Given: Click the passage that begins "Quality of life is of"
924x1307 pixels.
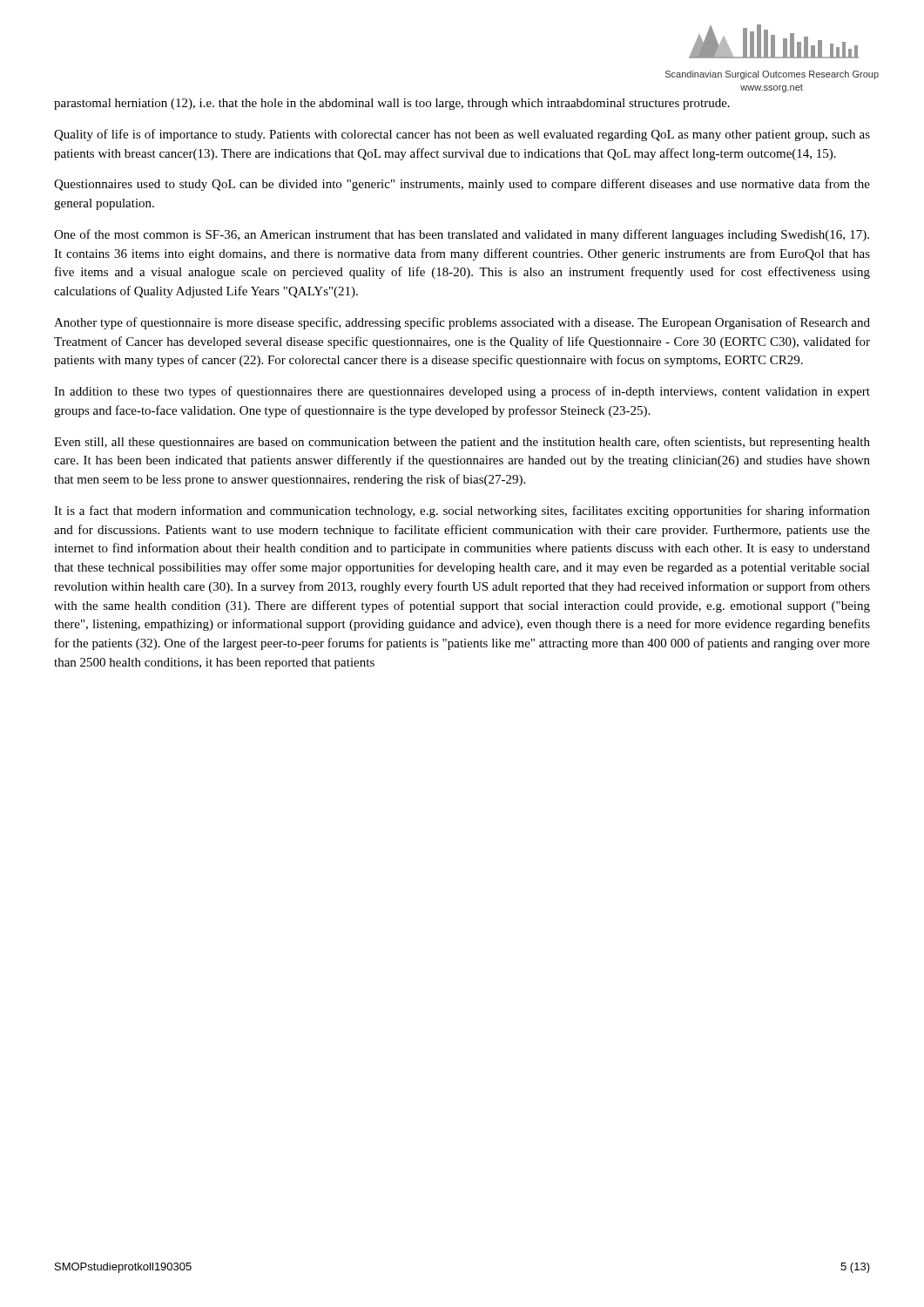Looking at the screenshot, I should click(462, 143).
